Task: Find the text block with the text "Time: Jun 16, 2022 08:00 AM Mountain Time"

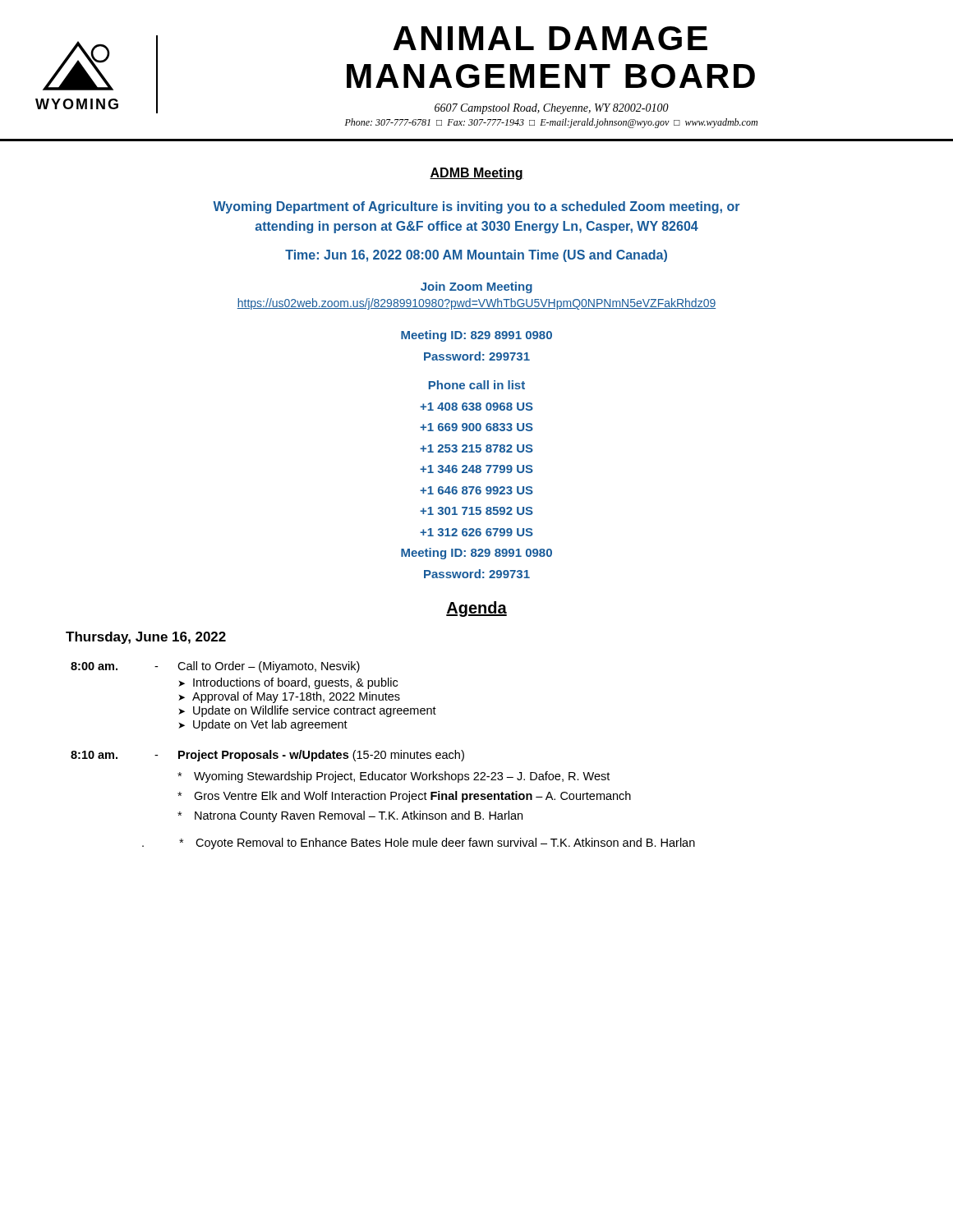Action: (476, 255)
